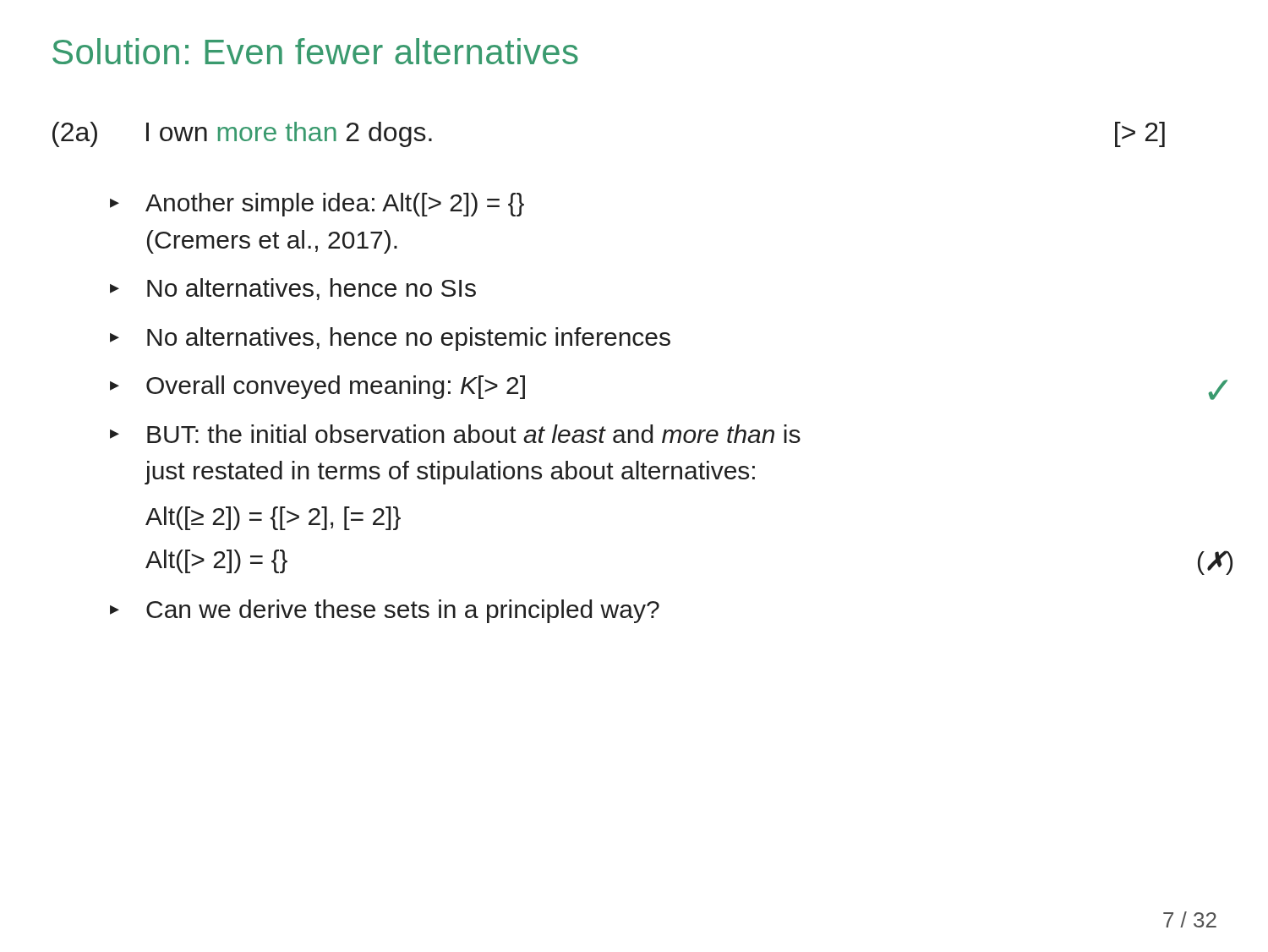Locate the title with the text "Solution: Even fewer"
Image resolution: width=1268 pixels, height=952 pixels.
coord(315,52)
